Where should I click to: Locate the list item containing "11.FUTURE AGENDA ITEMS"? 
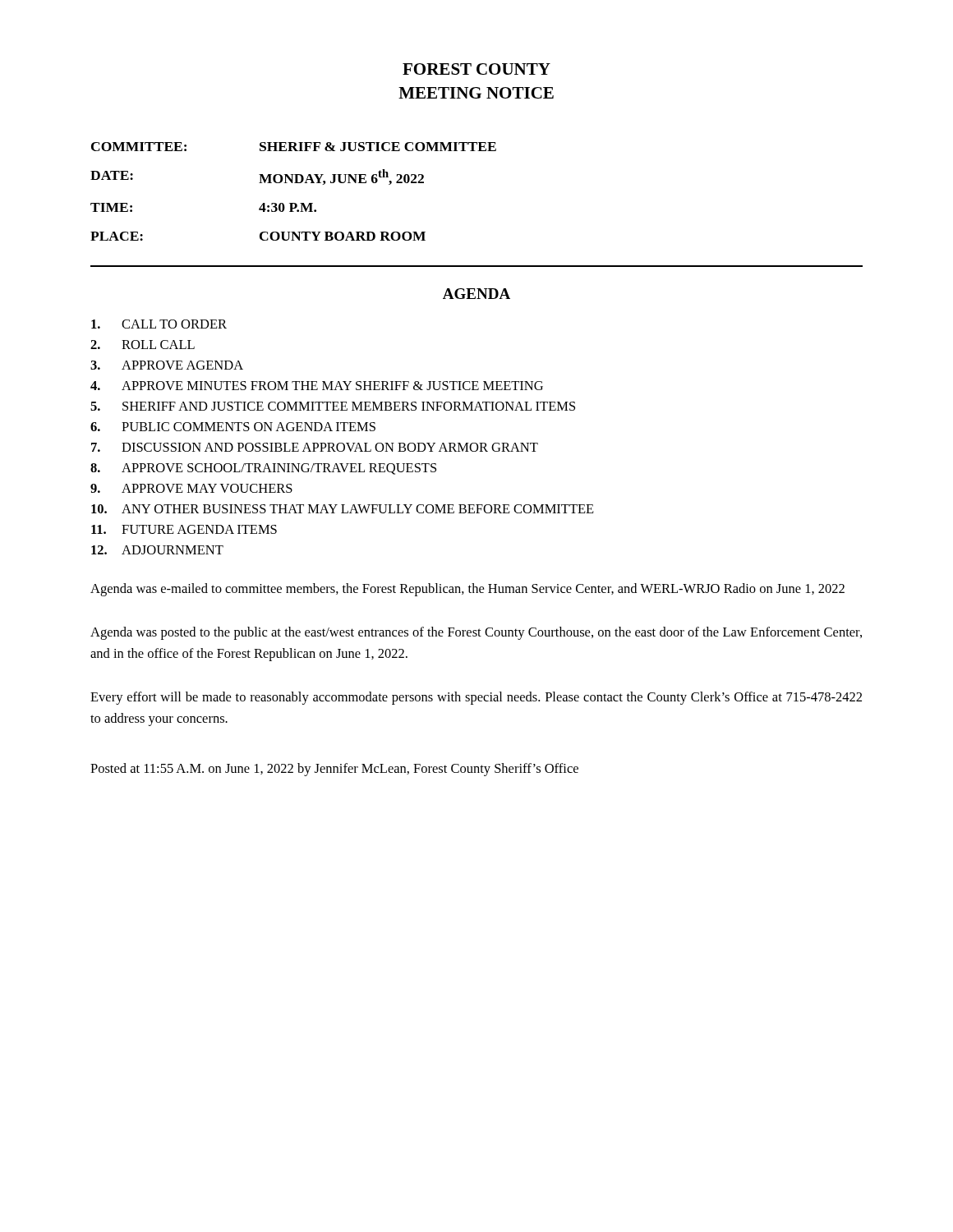(x=184, y=529)
